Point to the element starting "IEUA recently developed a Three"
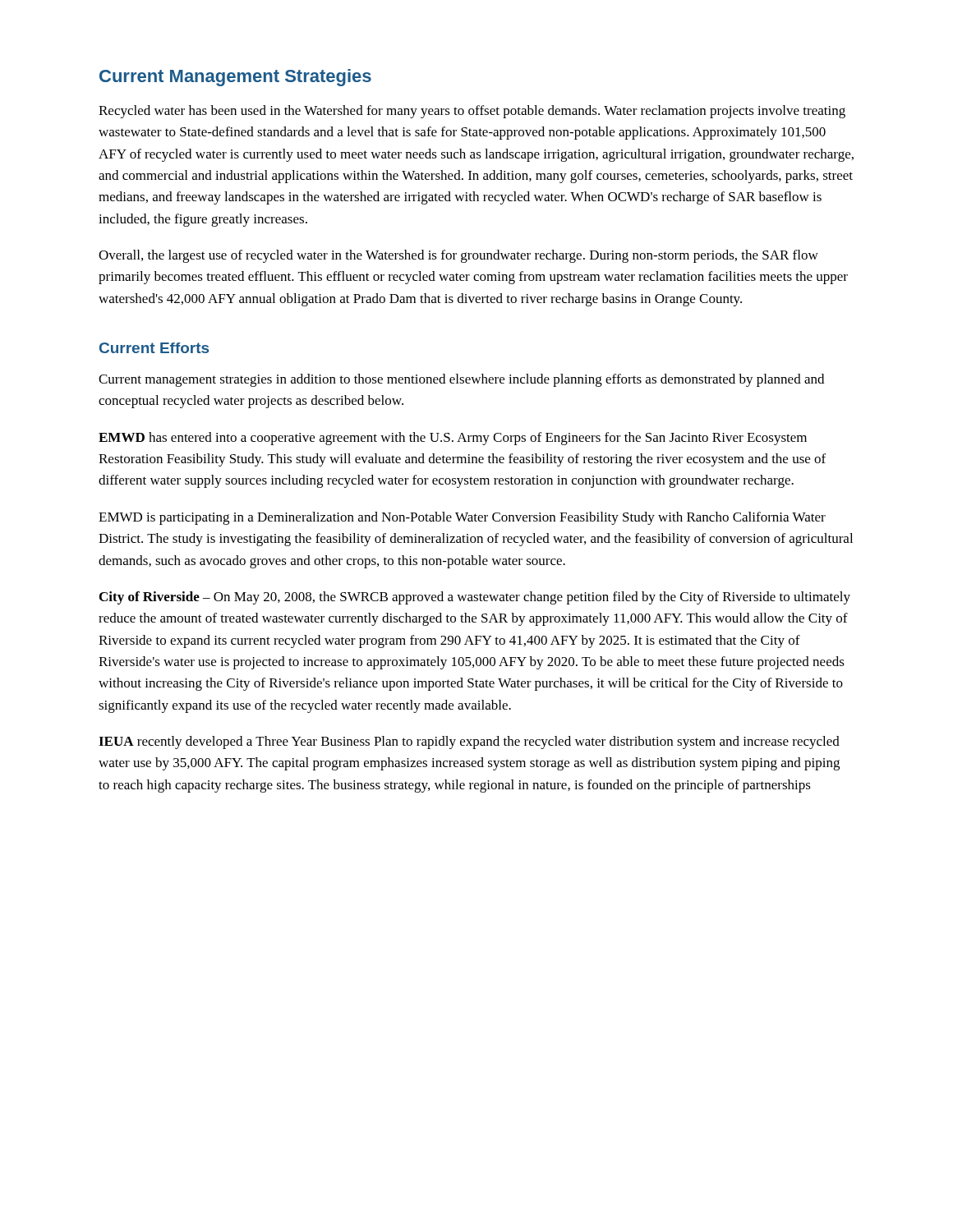The image size is (953, 1232). 469,763
